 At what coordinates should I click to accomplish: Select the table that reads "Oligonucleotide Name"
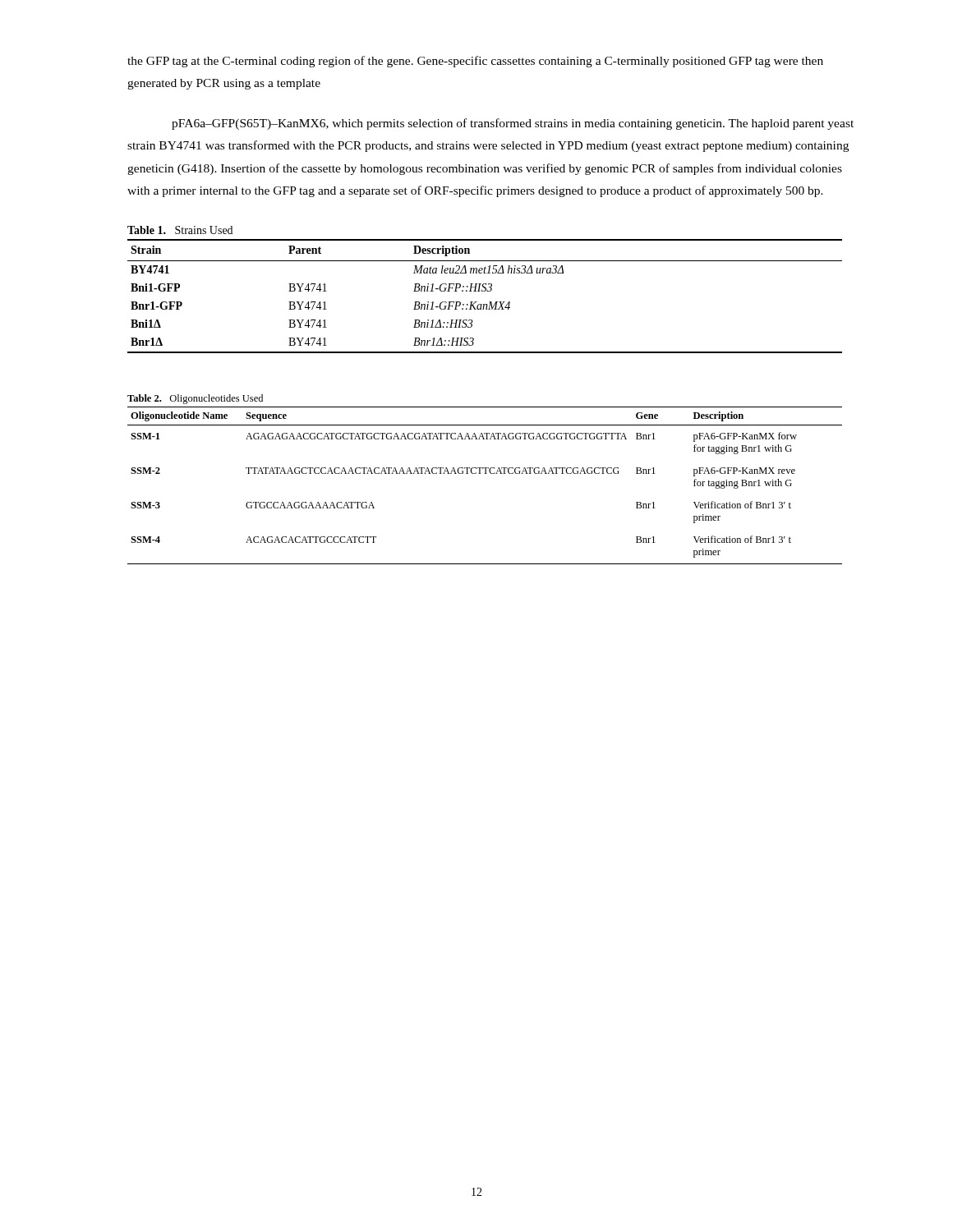[485, 478]
